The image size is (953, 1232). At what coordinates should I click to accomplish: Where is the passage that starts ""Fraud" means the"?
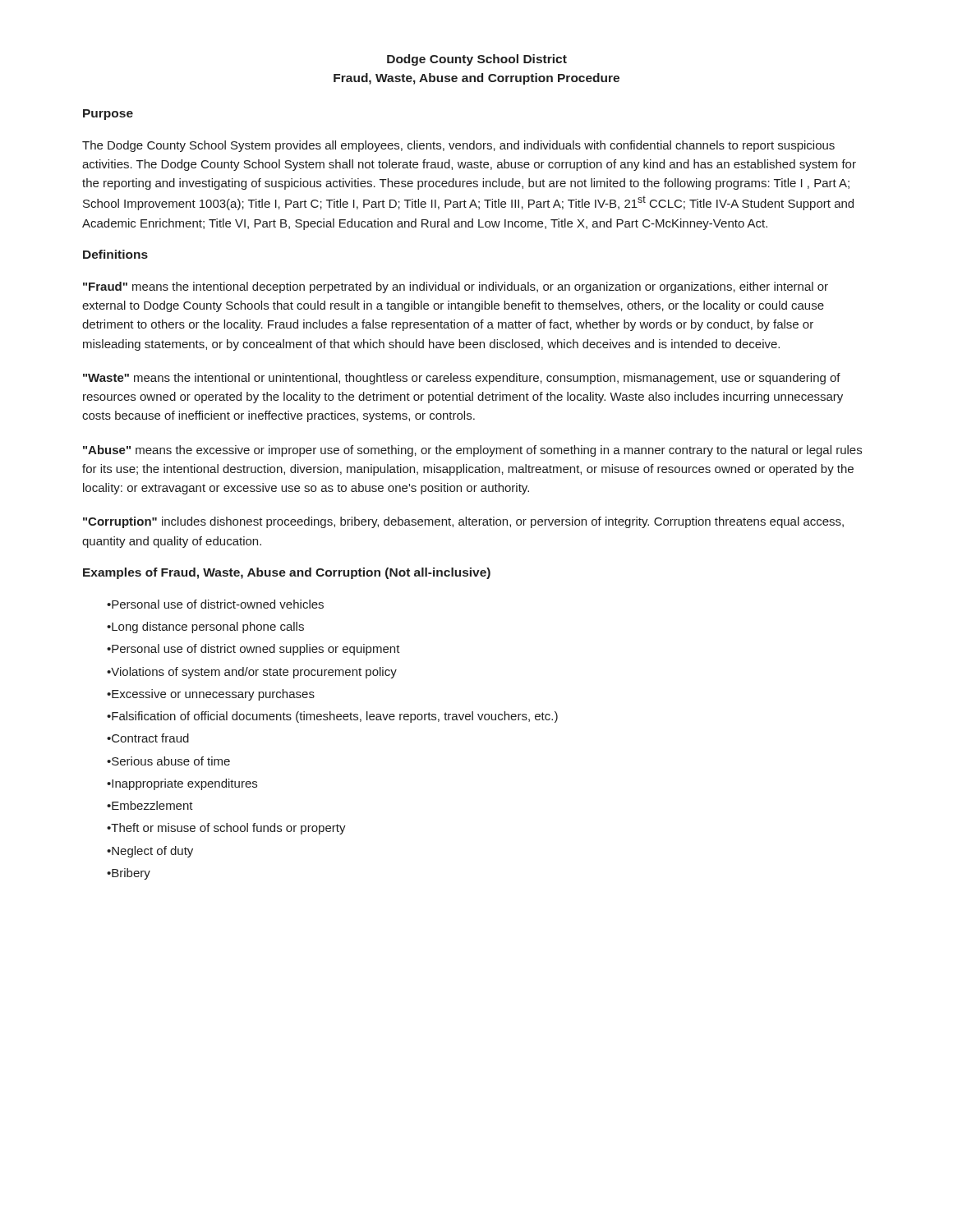click(x=455, y=315)
